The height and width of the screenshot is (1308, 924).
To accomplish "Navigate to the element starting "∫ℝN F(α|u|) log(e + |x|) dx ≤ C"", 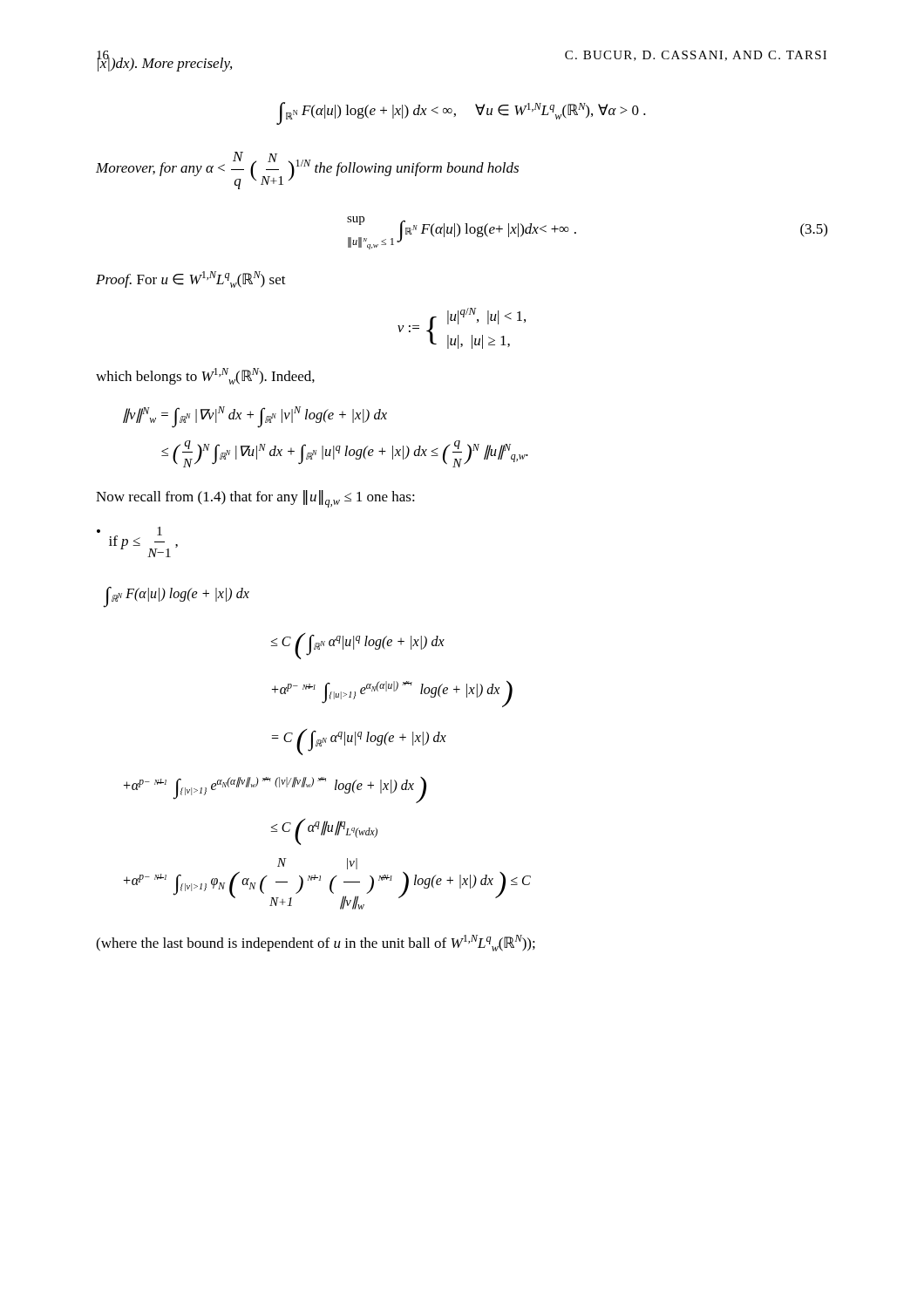I will (x=176, y=597).
